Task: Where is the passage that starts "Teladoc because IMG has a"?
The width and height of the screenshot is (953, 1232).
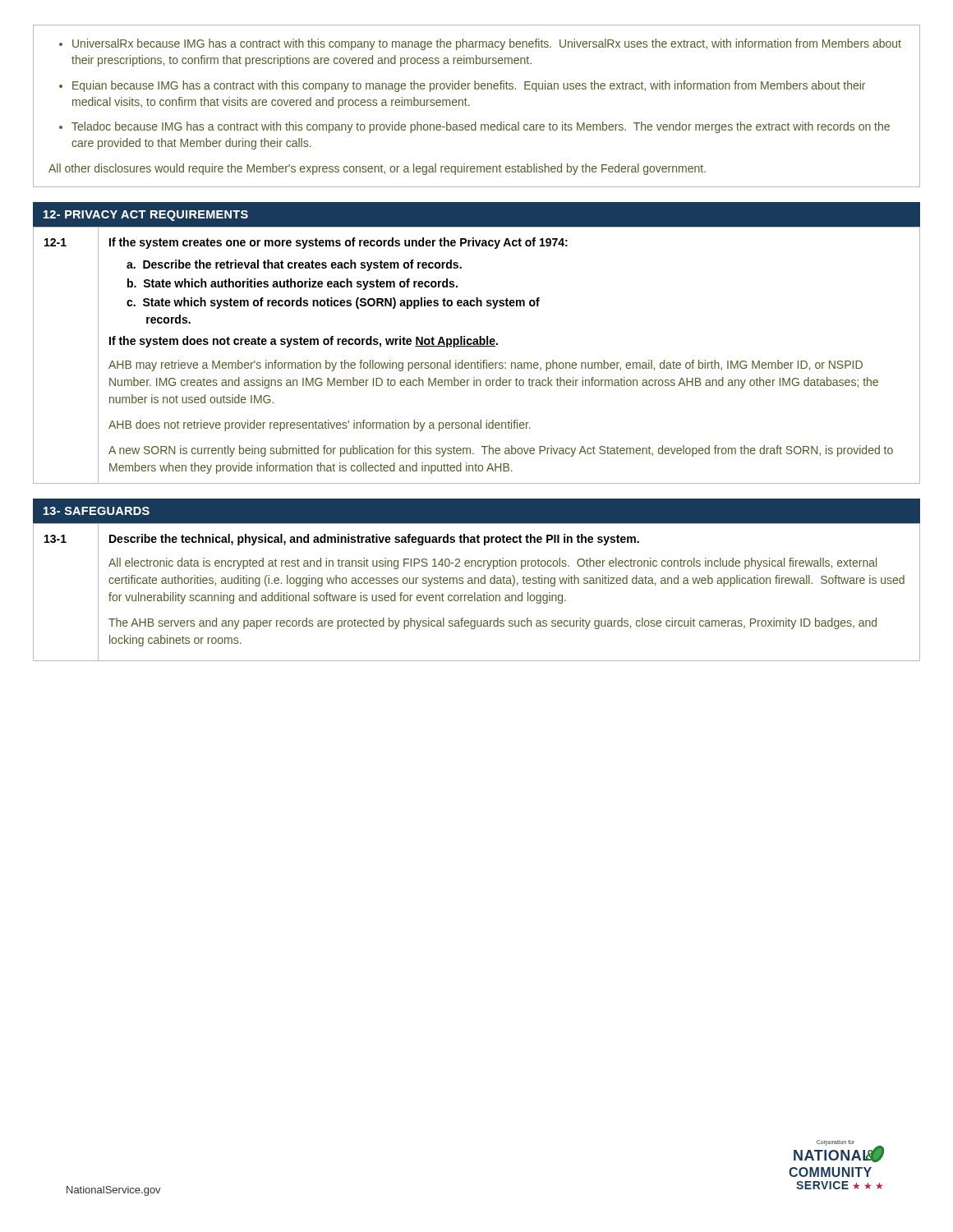Action: (481, 135)
